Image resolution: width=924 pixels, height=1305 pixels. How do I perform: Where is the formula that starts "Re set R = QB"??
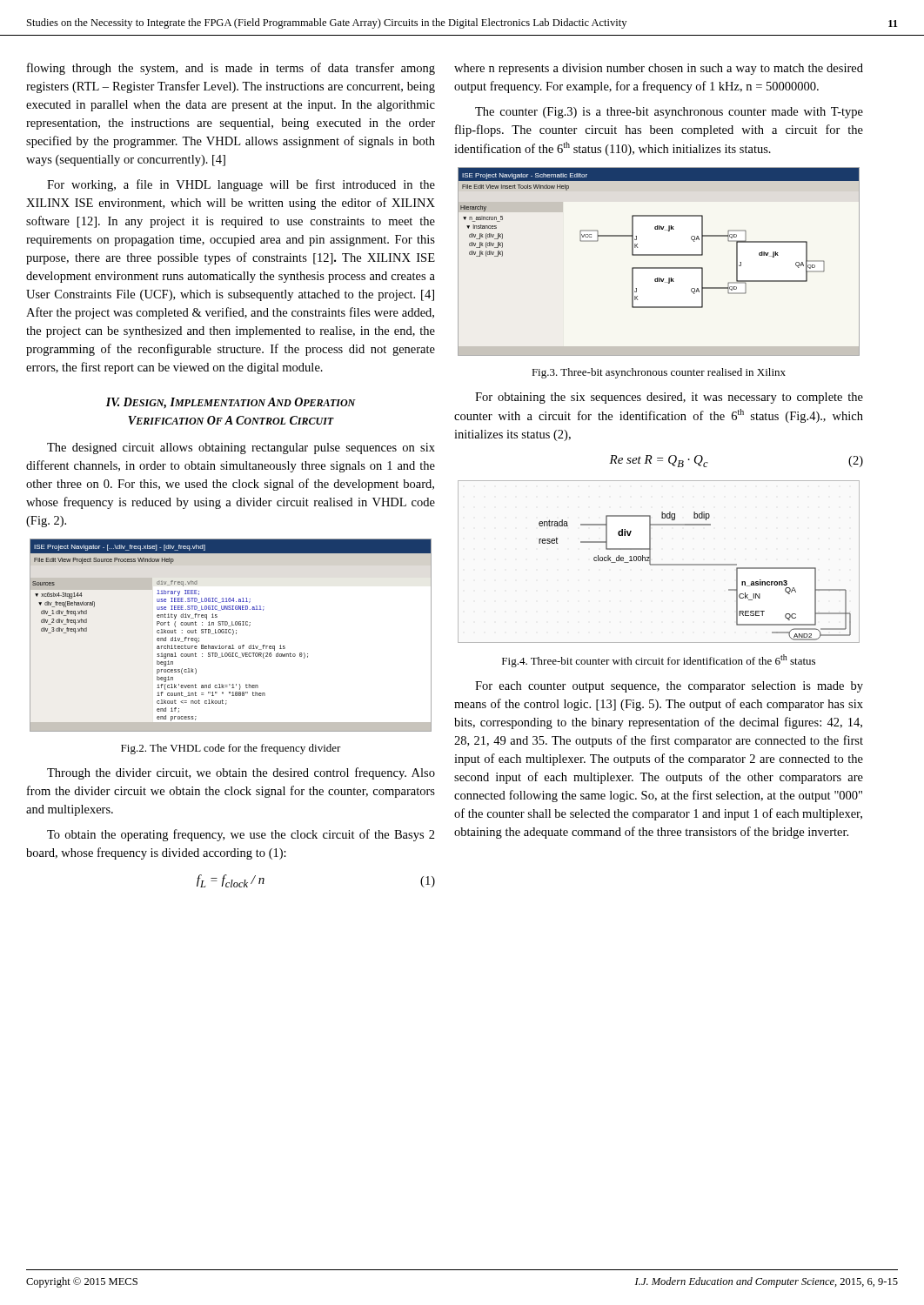point(649,461)
